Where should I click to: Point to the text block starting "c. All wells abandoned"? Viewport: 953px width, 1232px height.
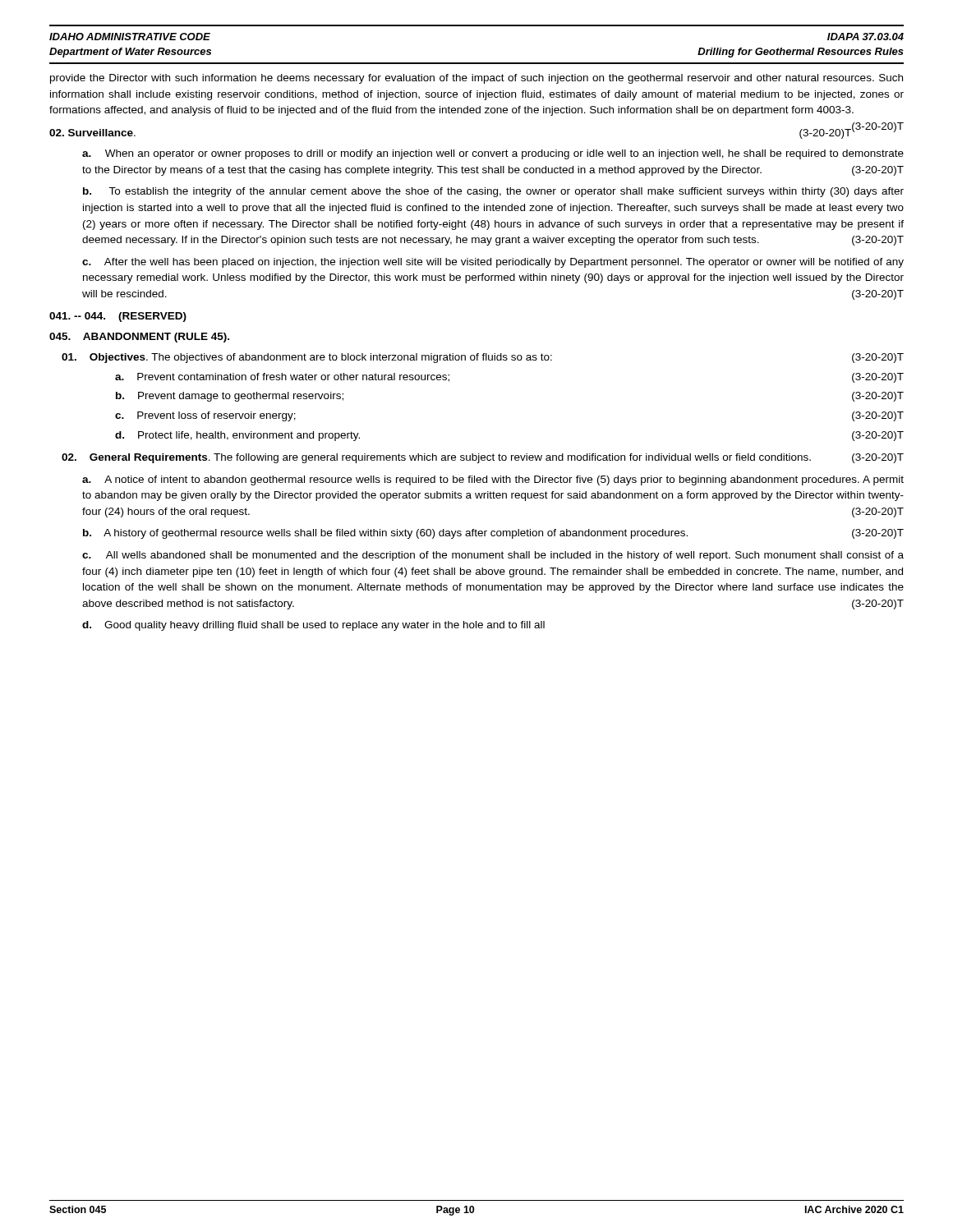coord(493,580)
